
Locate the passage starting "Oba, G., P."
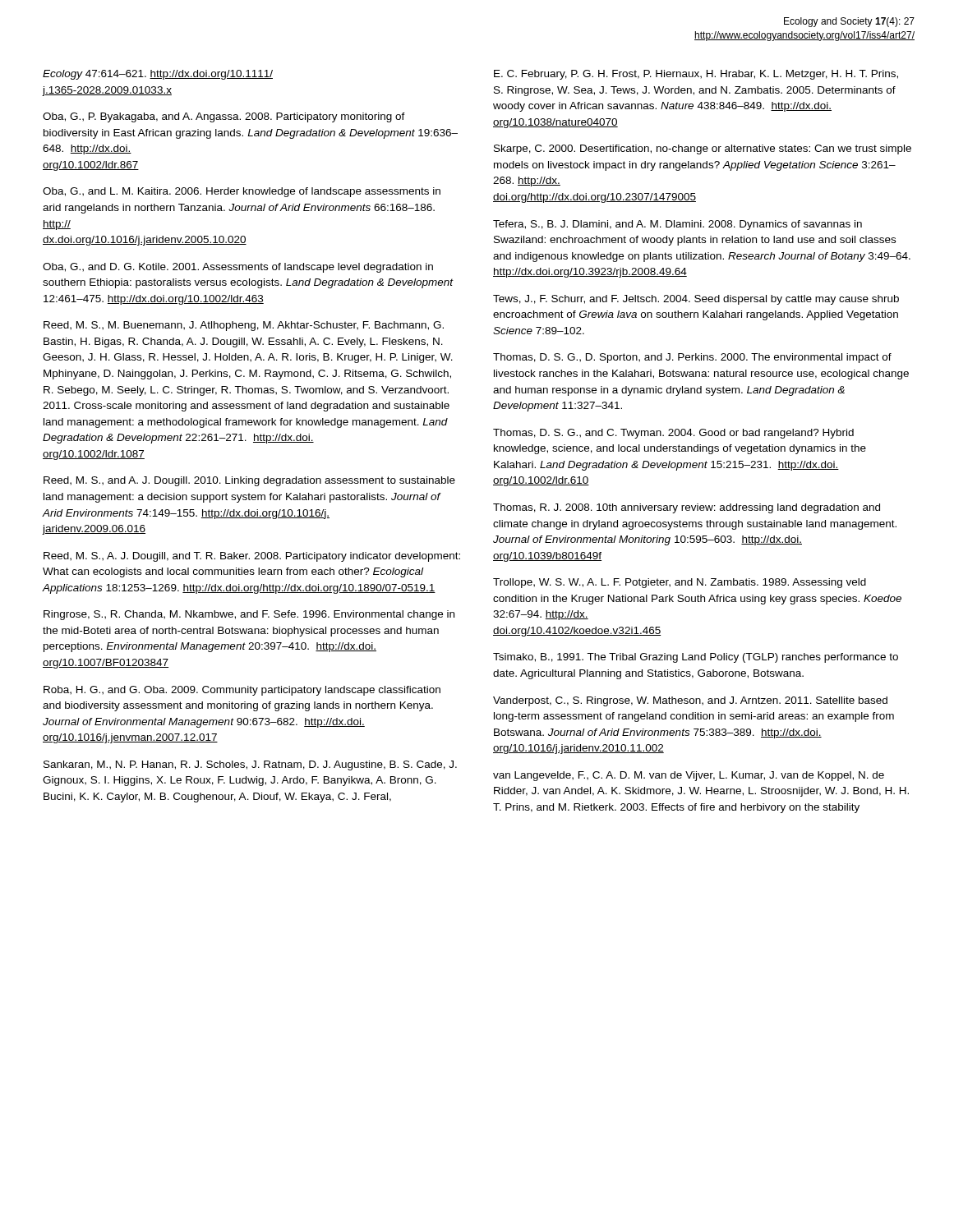tap(250, 140)
